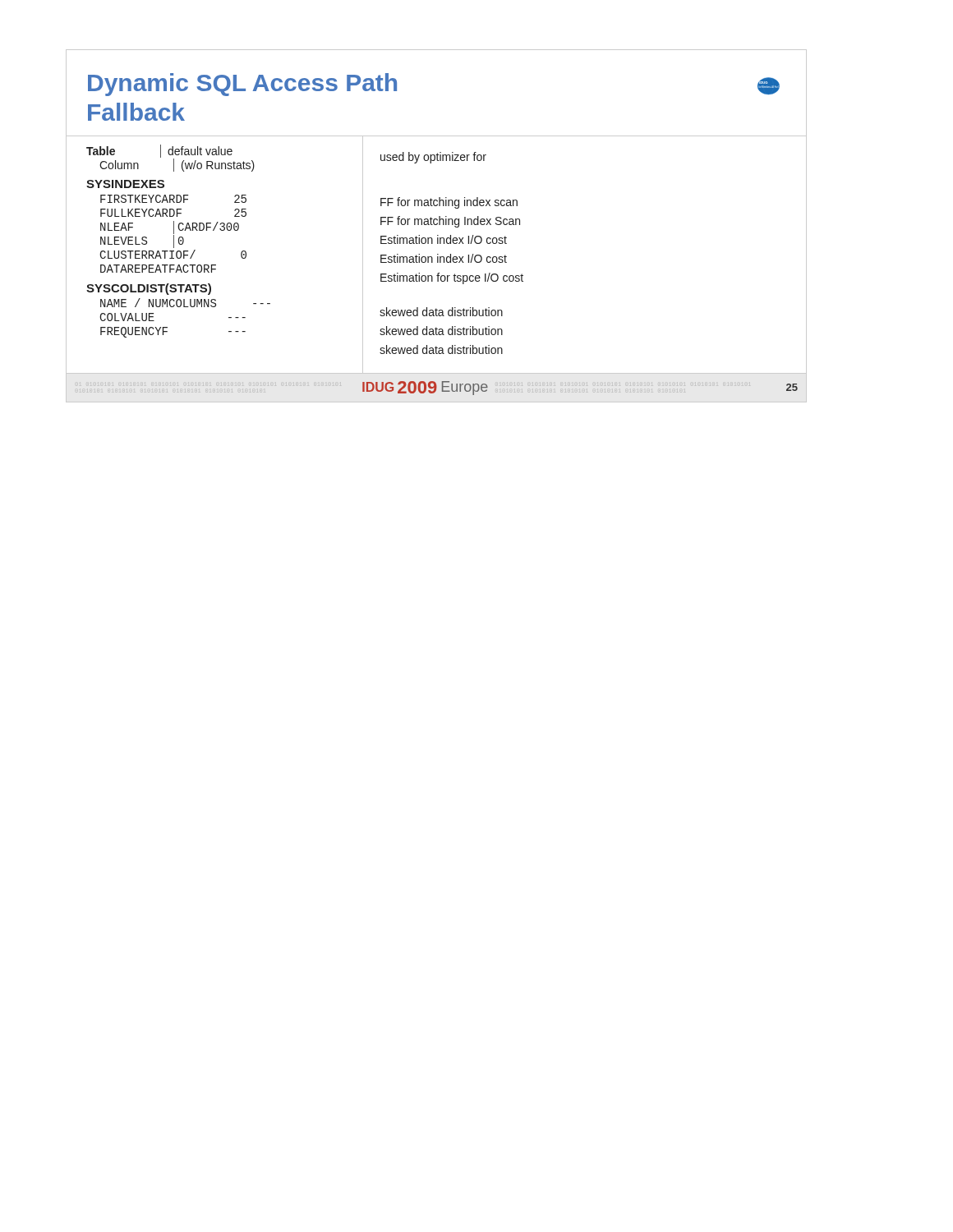
Task: Select the table that reads "Table default value Column (w/o"
Action: [x=218, y=241]
